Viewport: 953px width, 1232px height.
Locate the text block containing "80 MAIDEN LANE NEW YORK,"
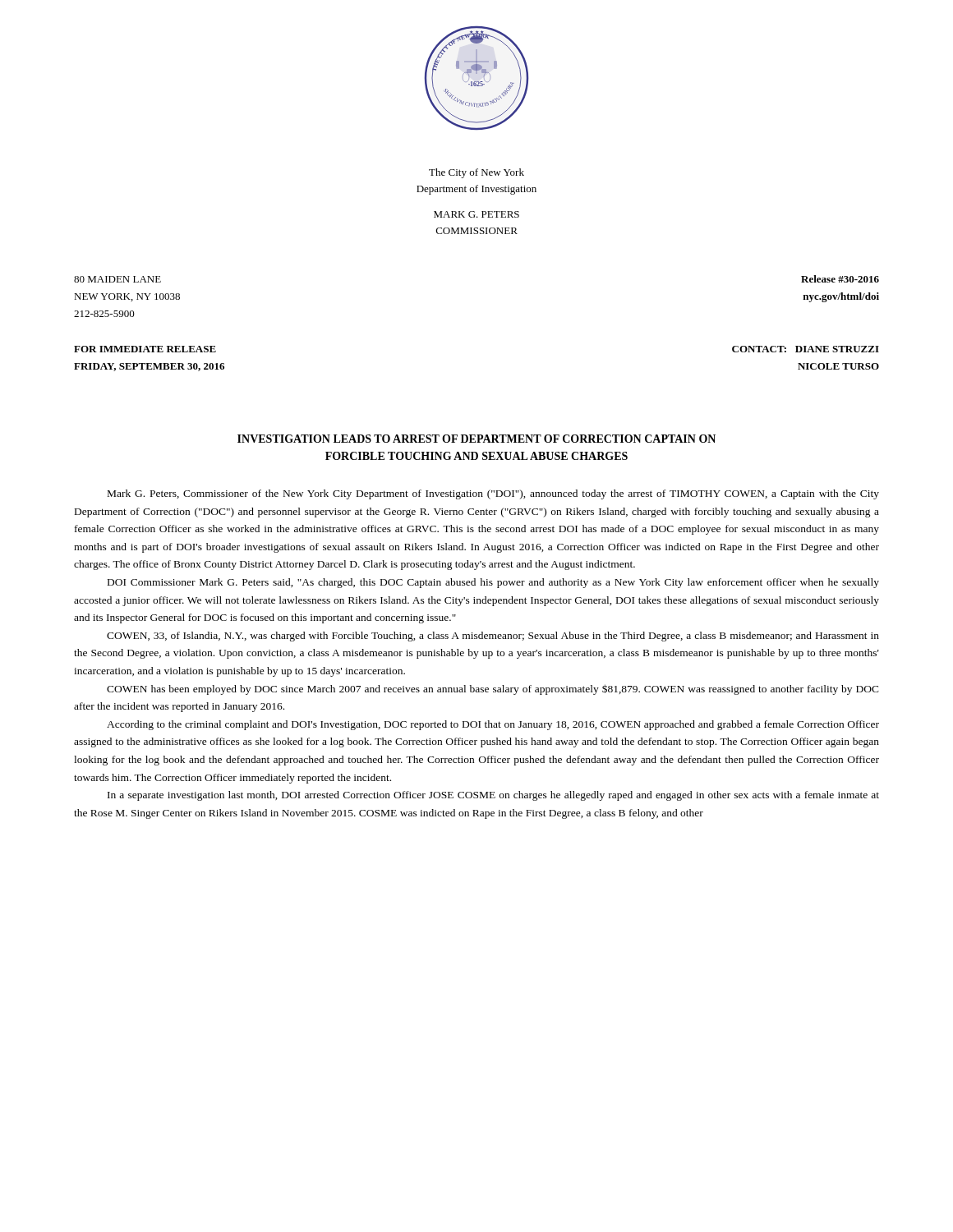click(x=127, y=296)
